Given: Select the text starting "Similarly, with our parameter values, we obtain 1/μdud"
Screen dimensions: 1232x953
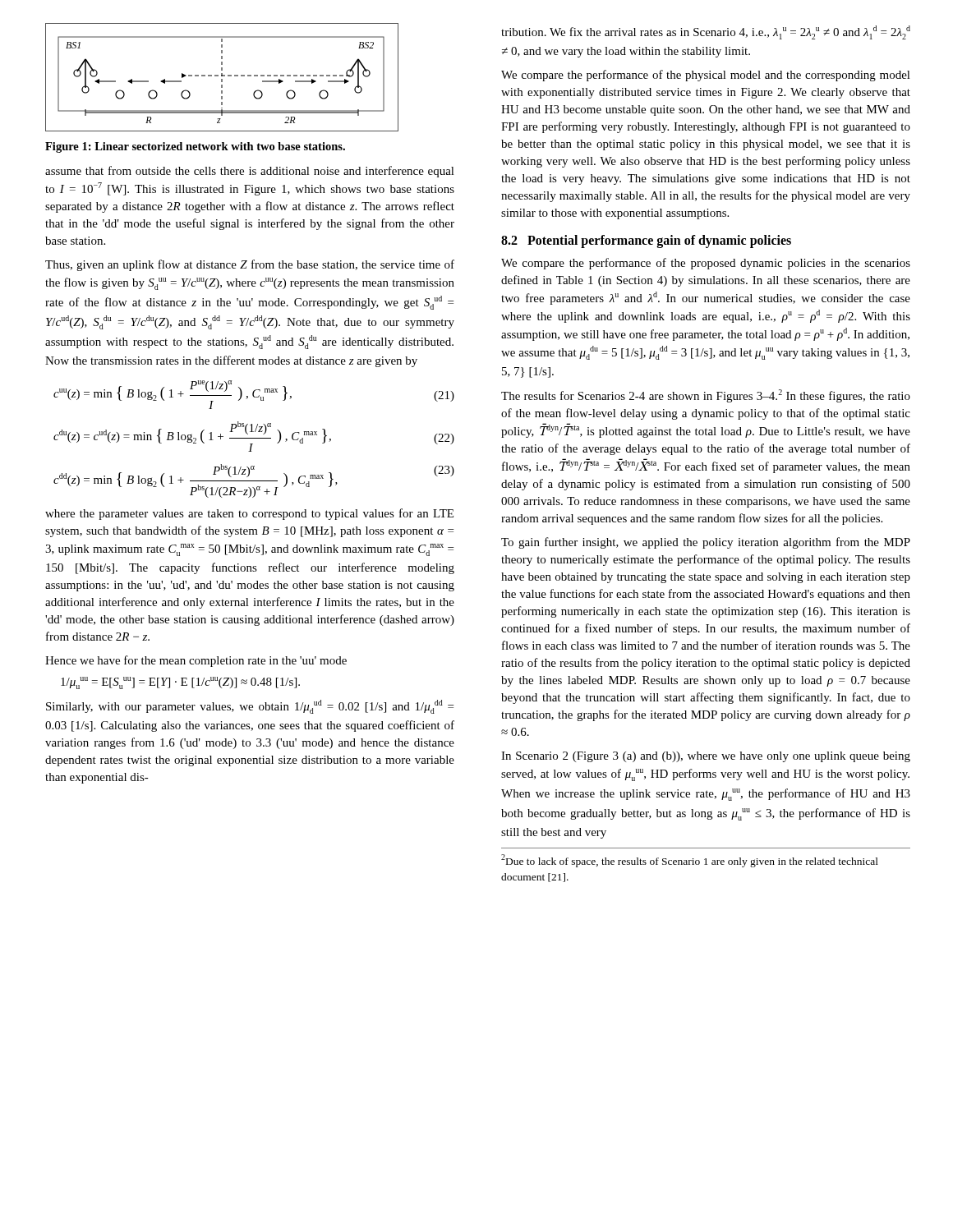Looking at the screenshot, I should coord(250,741).
